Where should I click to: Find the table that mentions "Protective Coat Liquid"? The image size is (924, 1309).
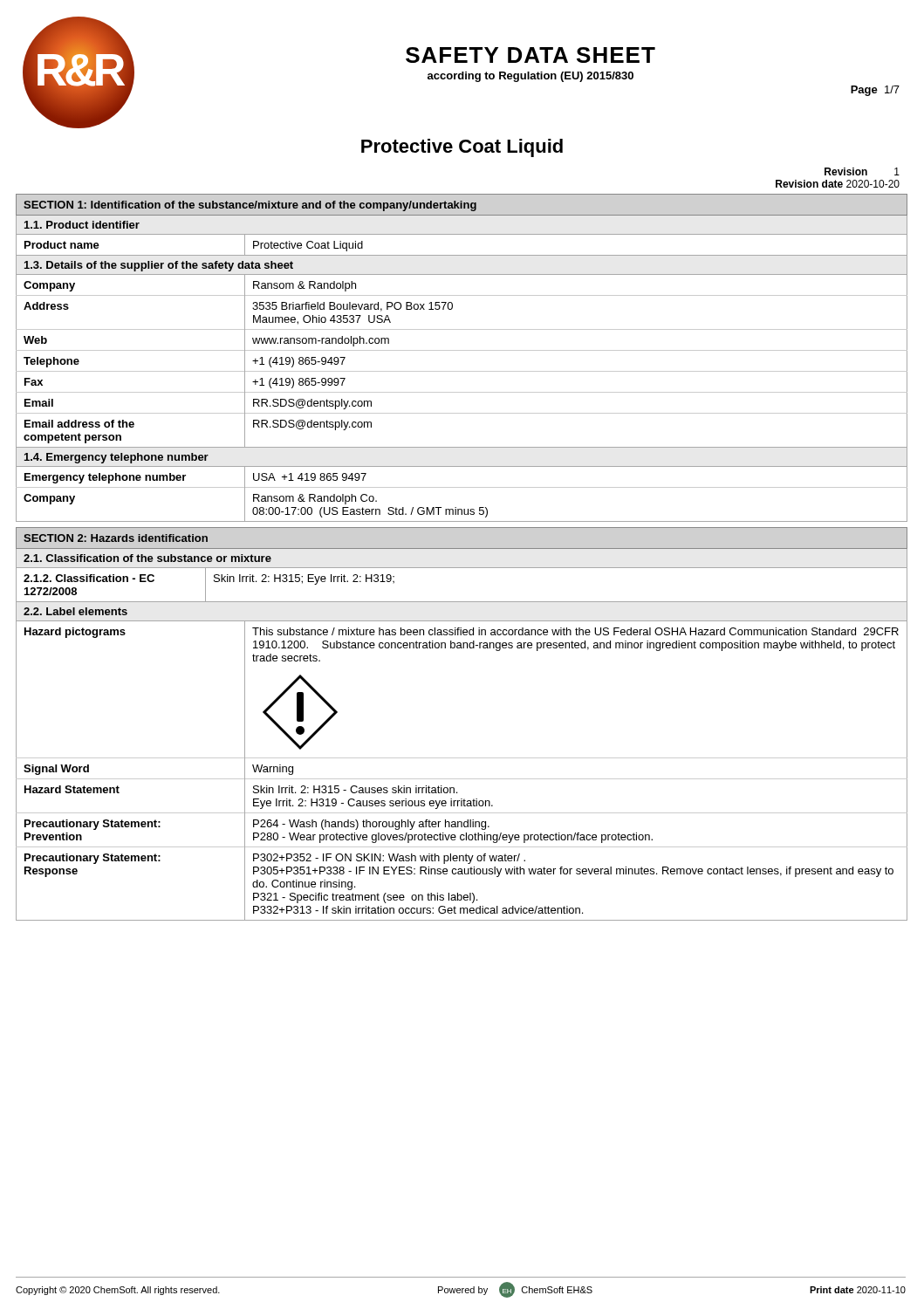(462, 245)
